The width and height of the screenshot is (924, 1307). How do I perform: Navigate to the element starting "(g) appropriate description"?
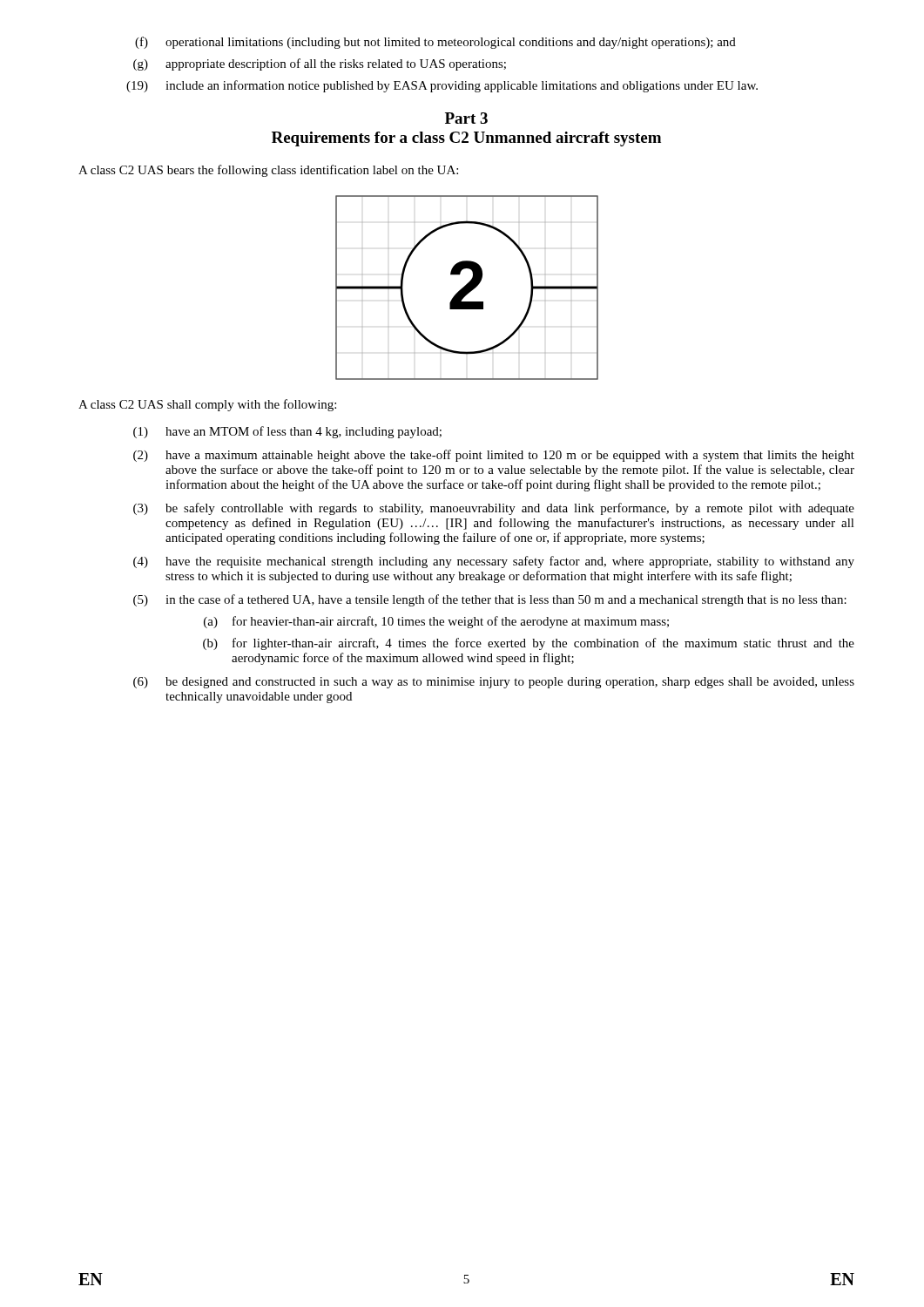click(466, 64)
